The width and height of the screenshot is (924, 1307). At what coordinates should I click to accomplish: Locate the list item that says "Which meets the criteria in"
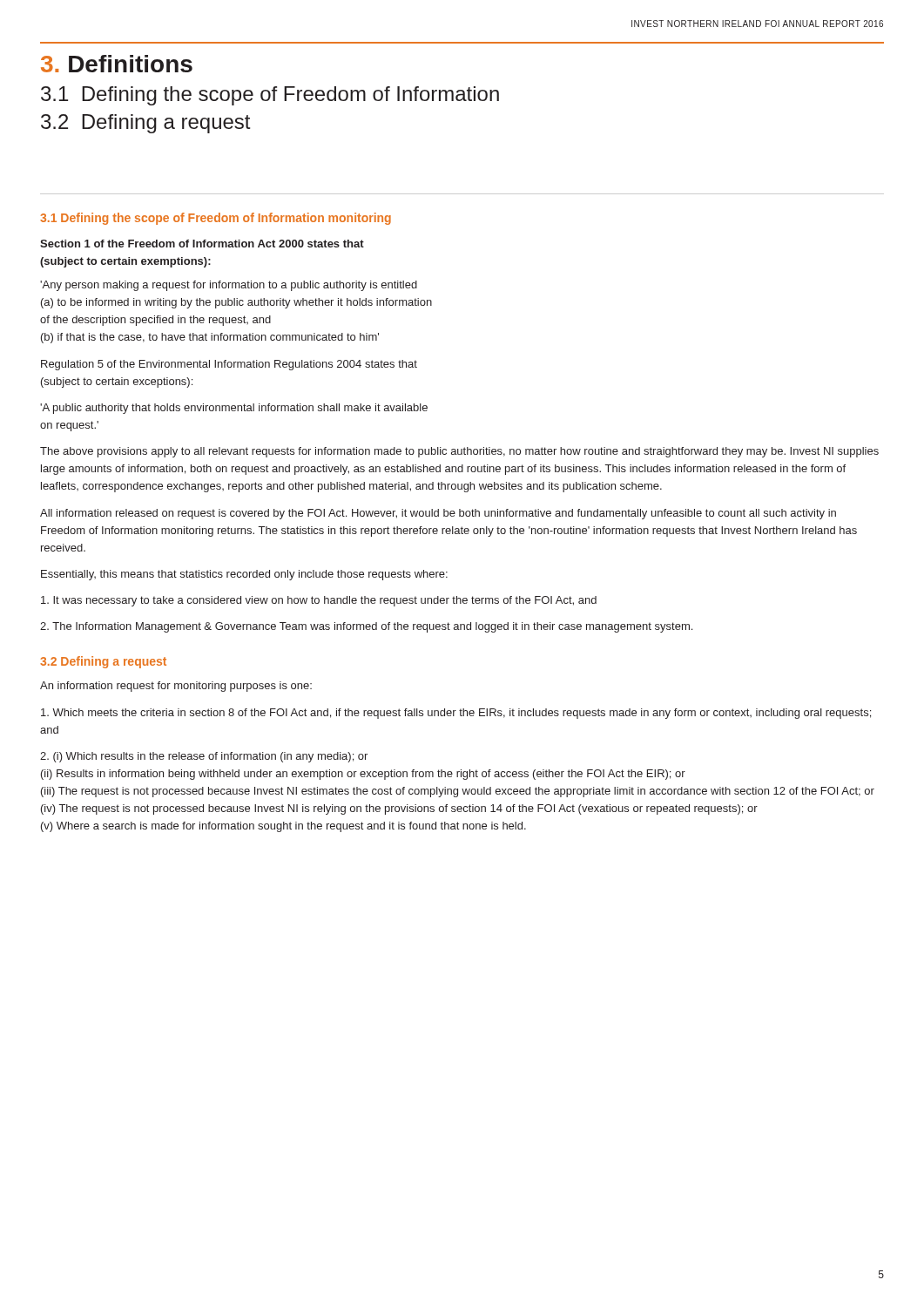click(456, 721)
